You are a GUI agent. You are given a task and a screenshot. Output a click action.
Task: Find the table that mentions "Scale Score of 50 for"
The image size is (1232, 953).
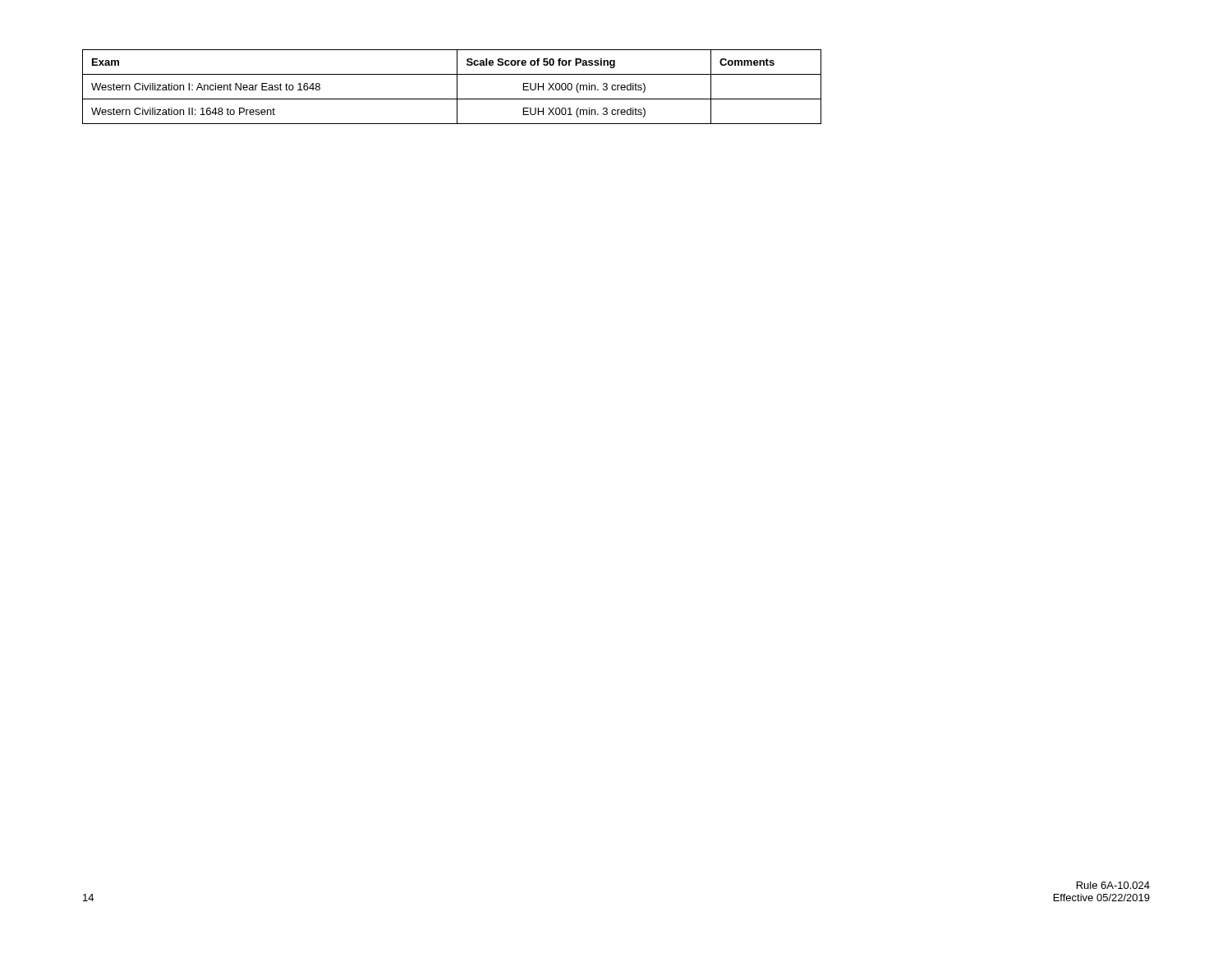tap(616, 87)
